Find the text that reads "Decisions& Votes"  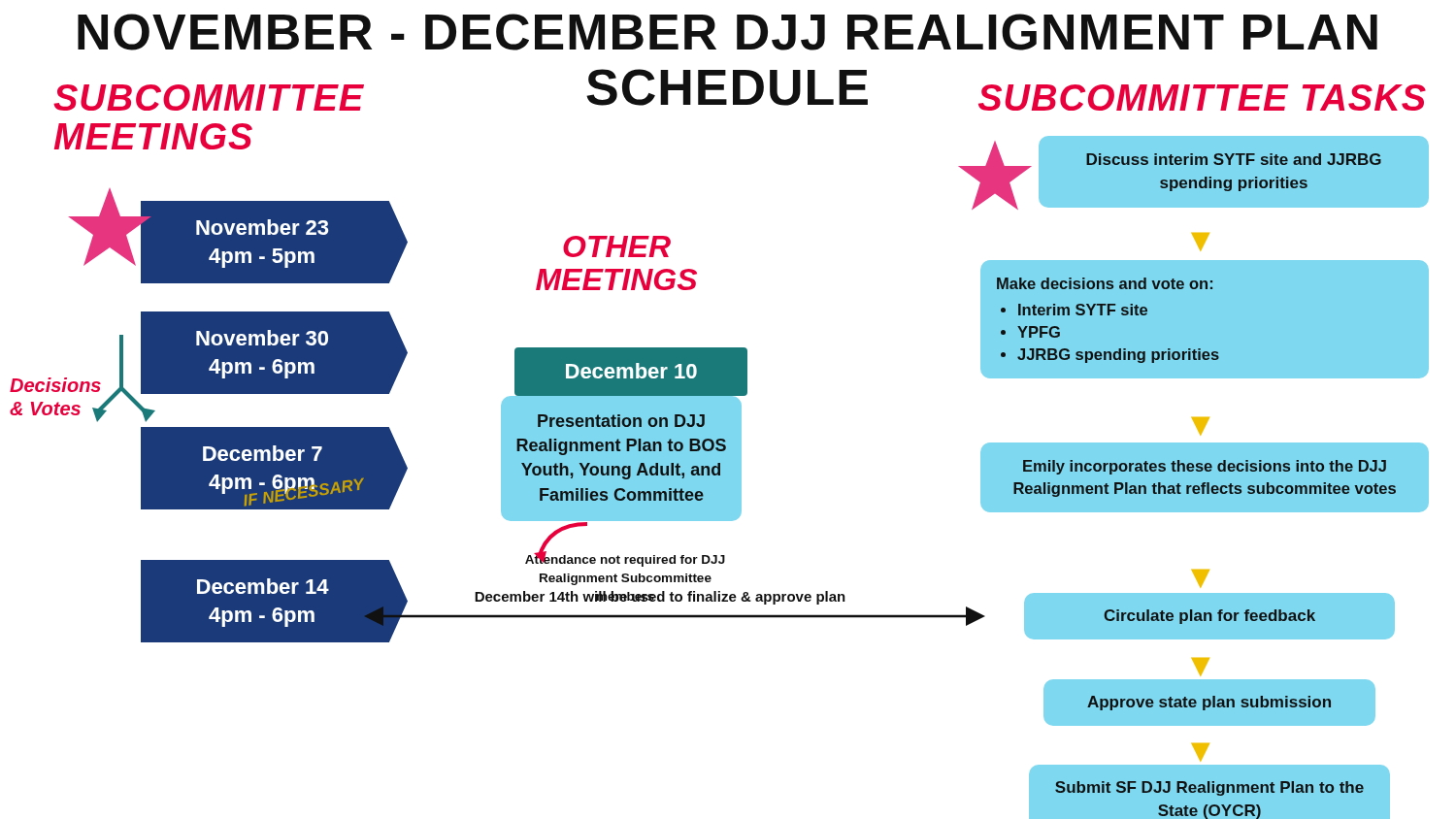click(56, 397)
